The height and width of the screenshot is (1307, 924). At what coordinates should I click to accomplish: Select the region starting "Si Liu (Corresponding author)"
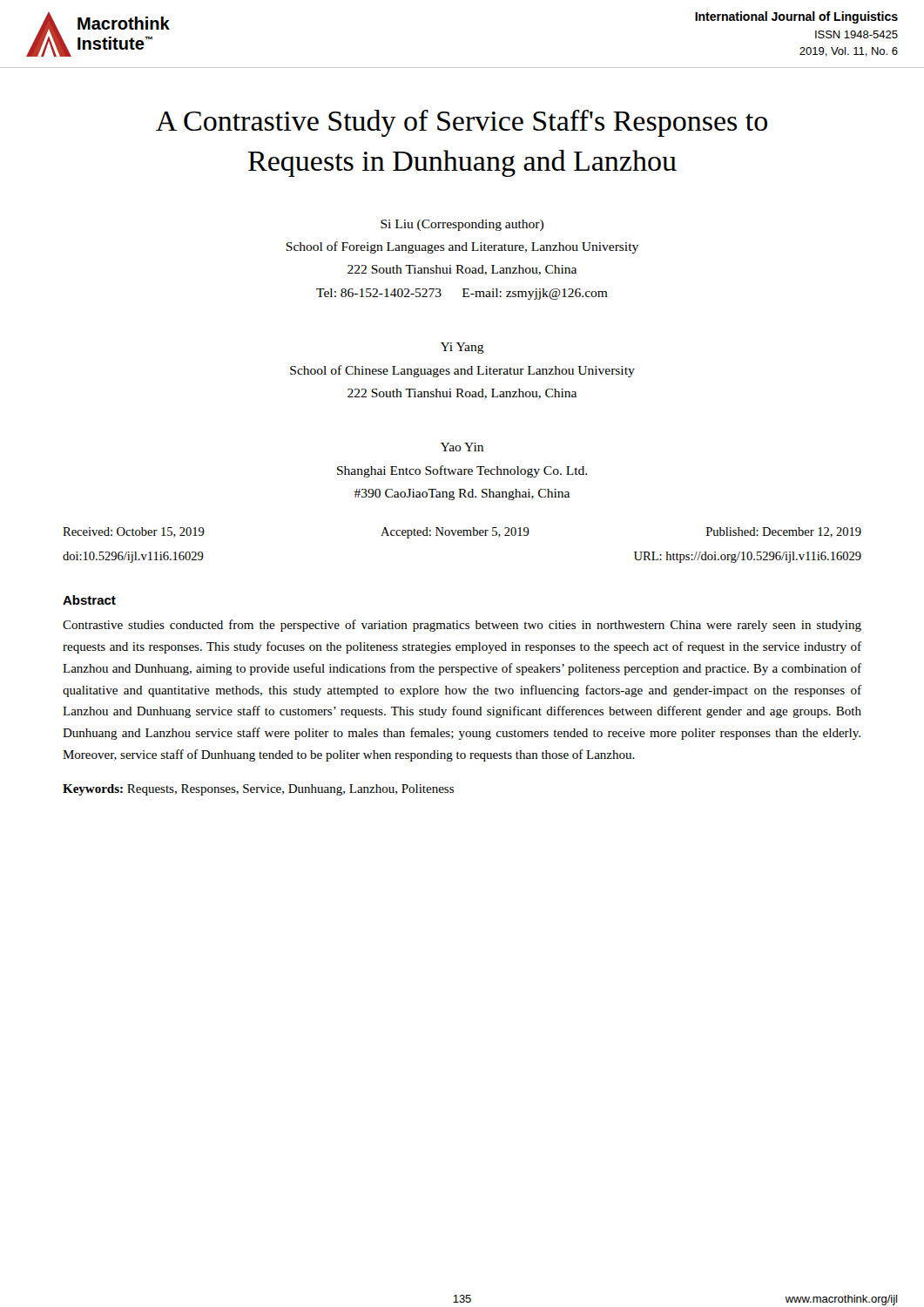(462, 258)
